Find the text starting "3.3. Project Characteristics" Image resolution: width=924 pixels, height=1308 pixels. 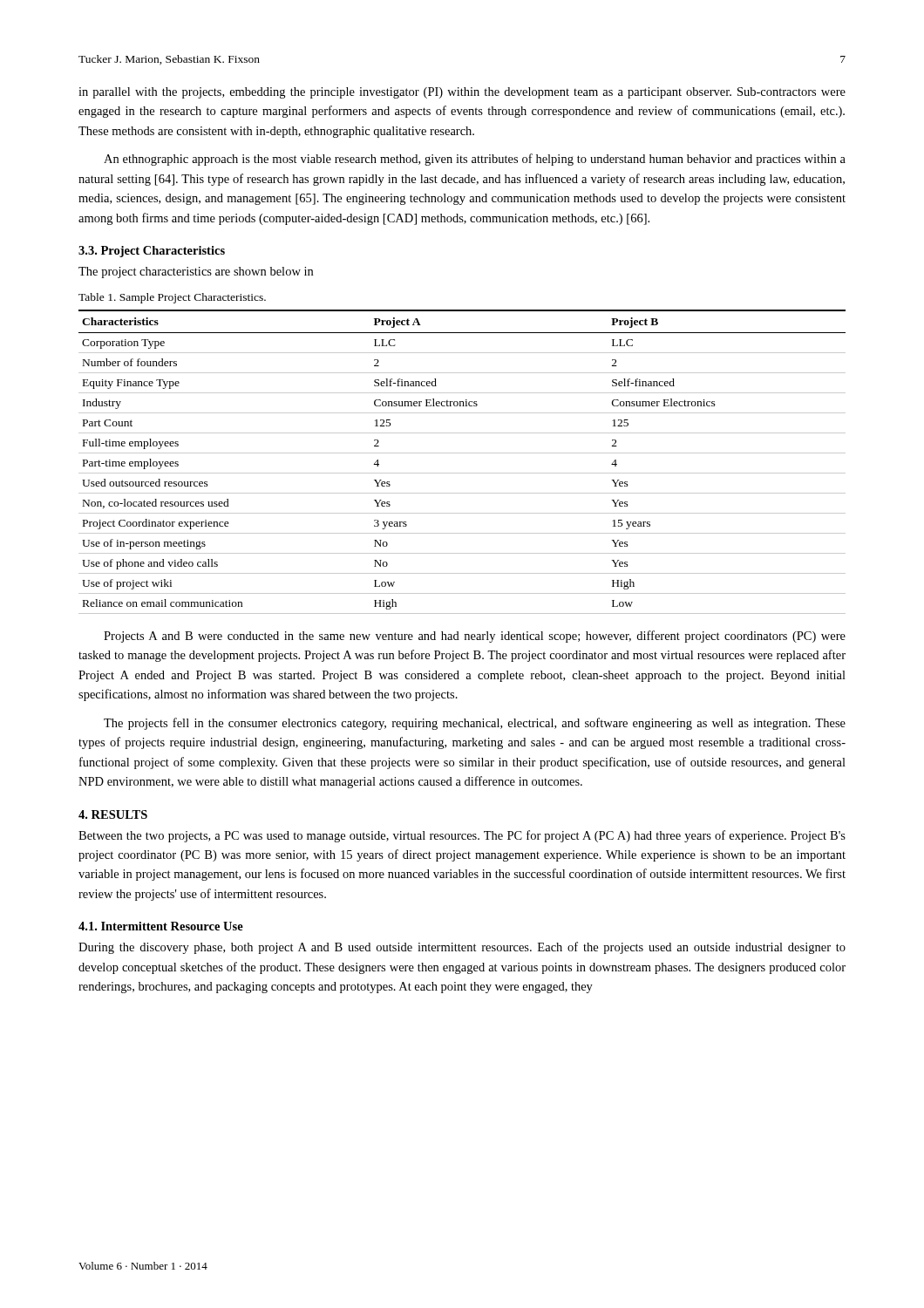pos(152,251)
